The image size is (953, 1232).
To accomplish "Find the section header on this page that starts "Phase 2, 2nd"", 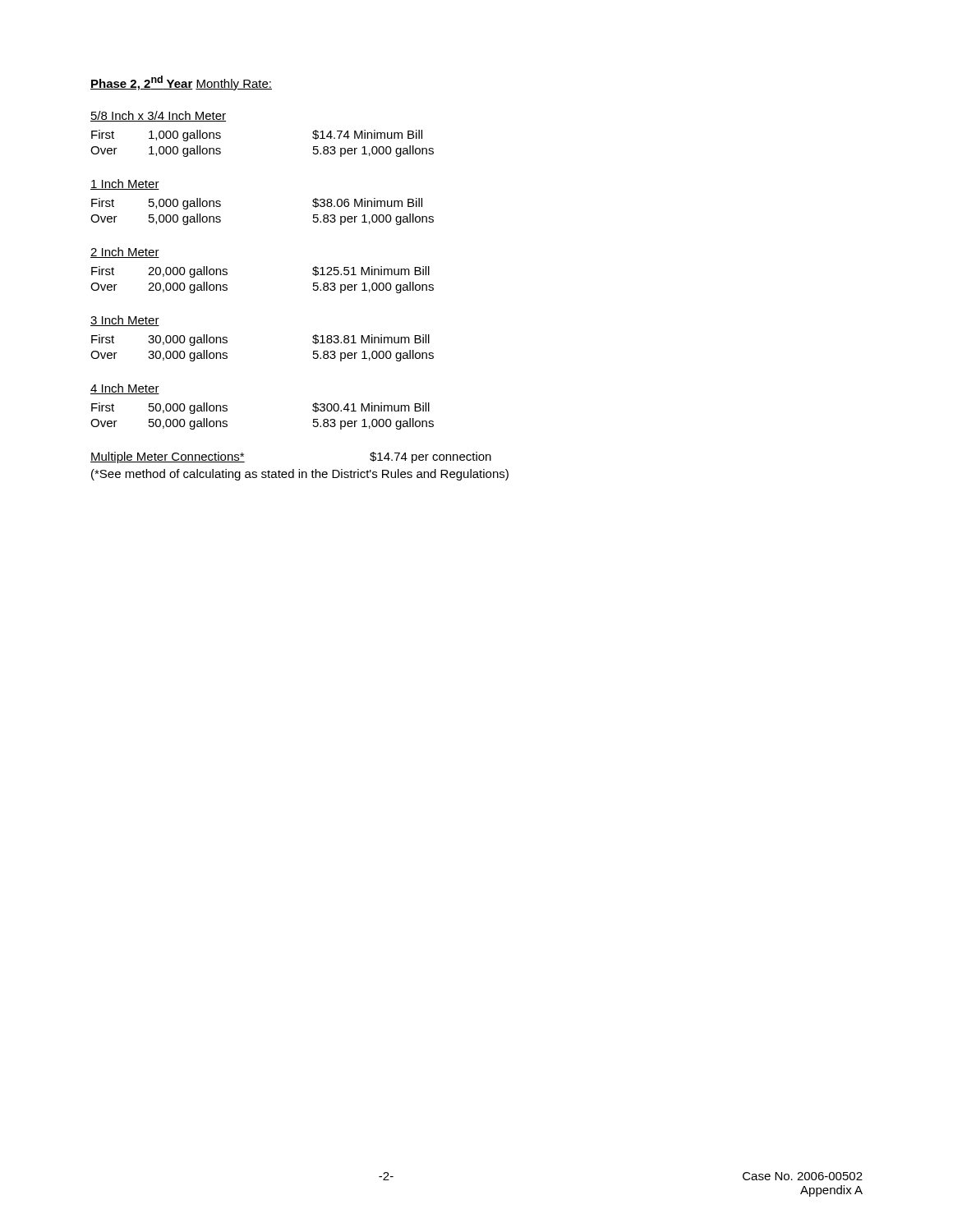I will point(141,82).
